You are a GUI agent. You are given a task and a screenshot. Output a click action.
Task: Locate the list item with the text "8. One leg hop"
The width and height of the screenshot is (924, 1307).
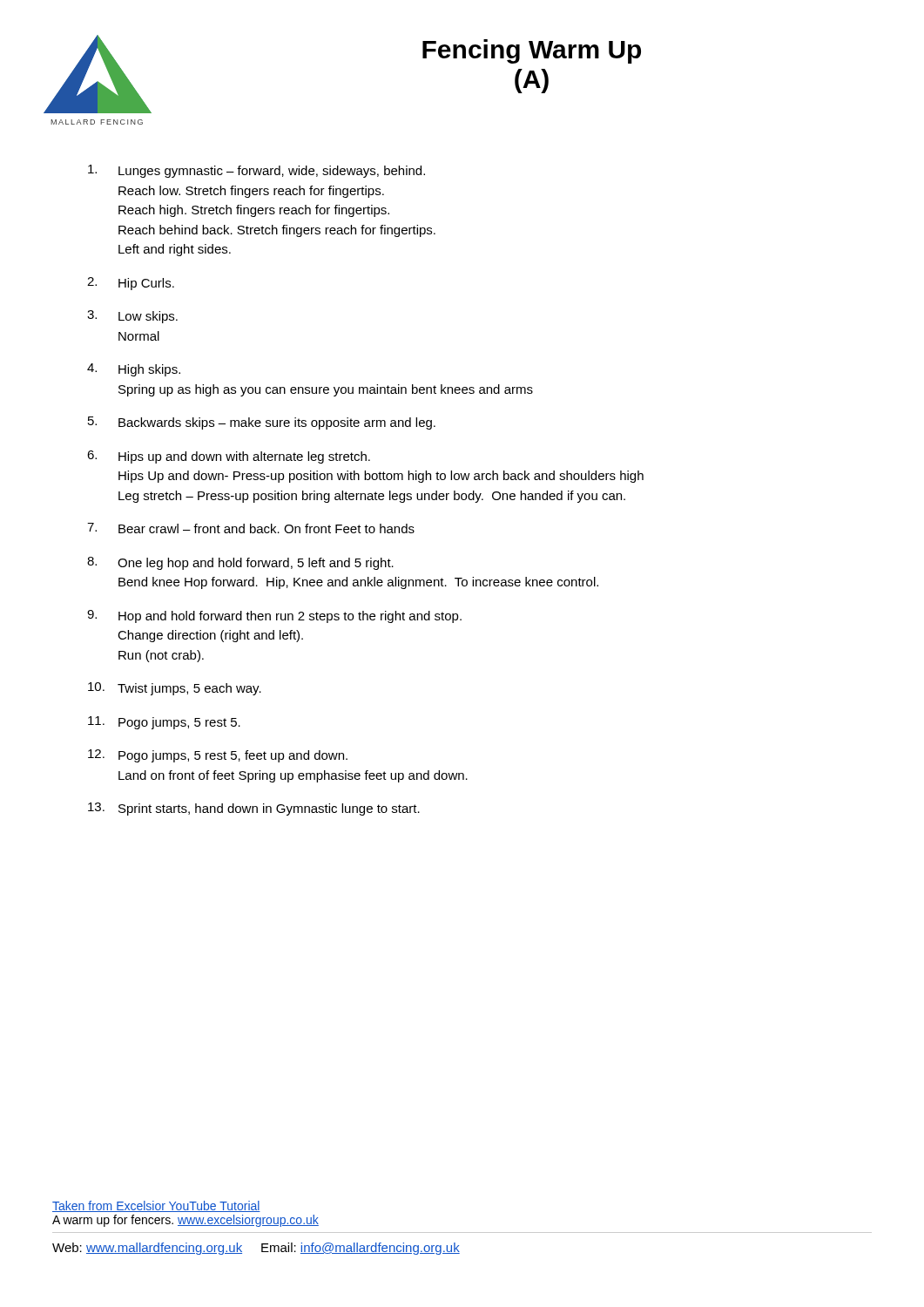343,572
